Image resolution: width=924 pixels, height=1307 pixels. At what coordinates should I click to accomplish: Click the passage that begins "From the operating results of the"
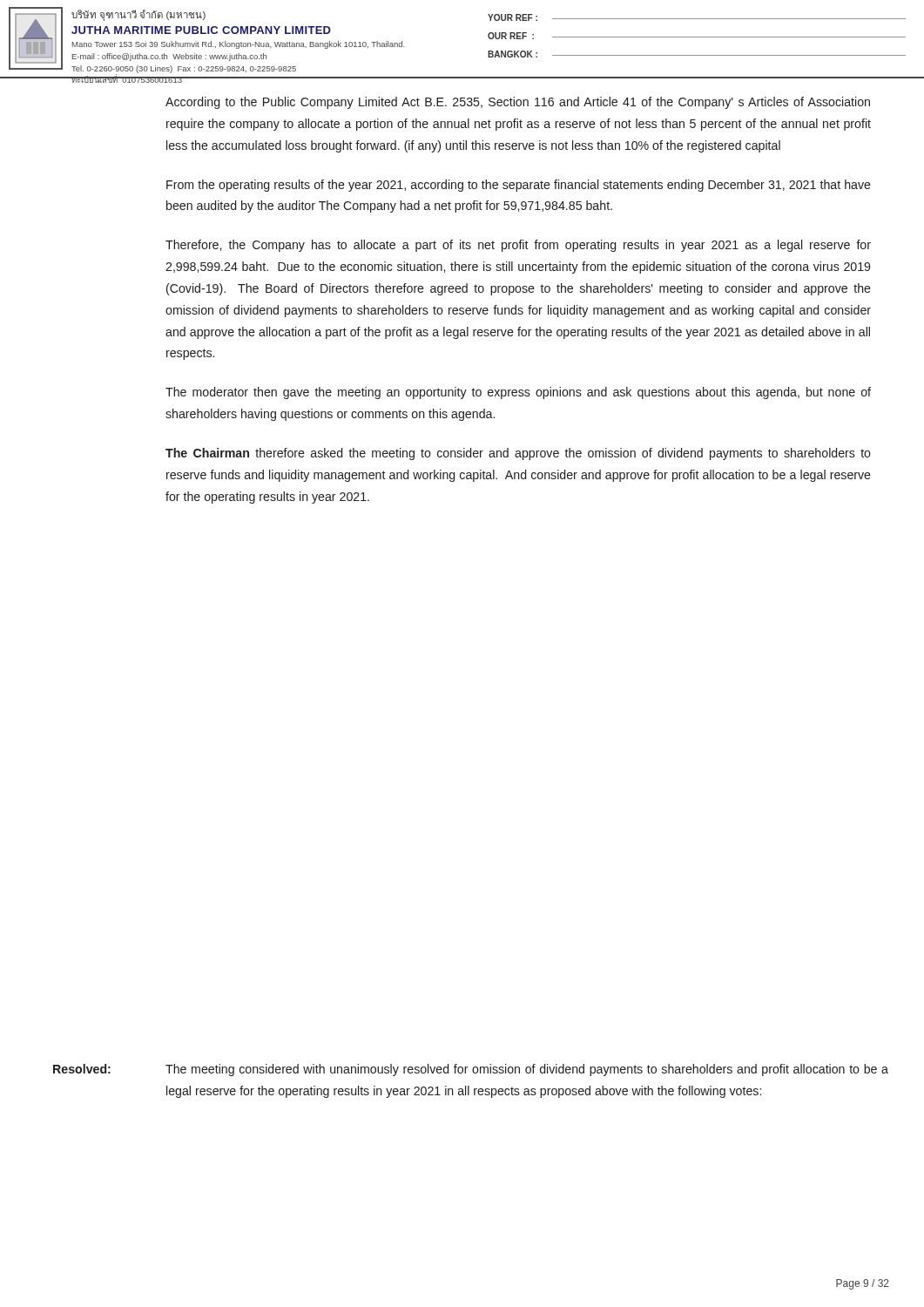[518, 195]
